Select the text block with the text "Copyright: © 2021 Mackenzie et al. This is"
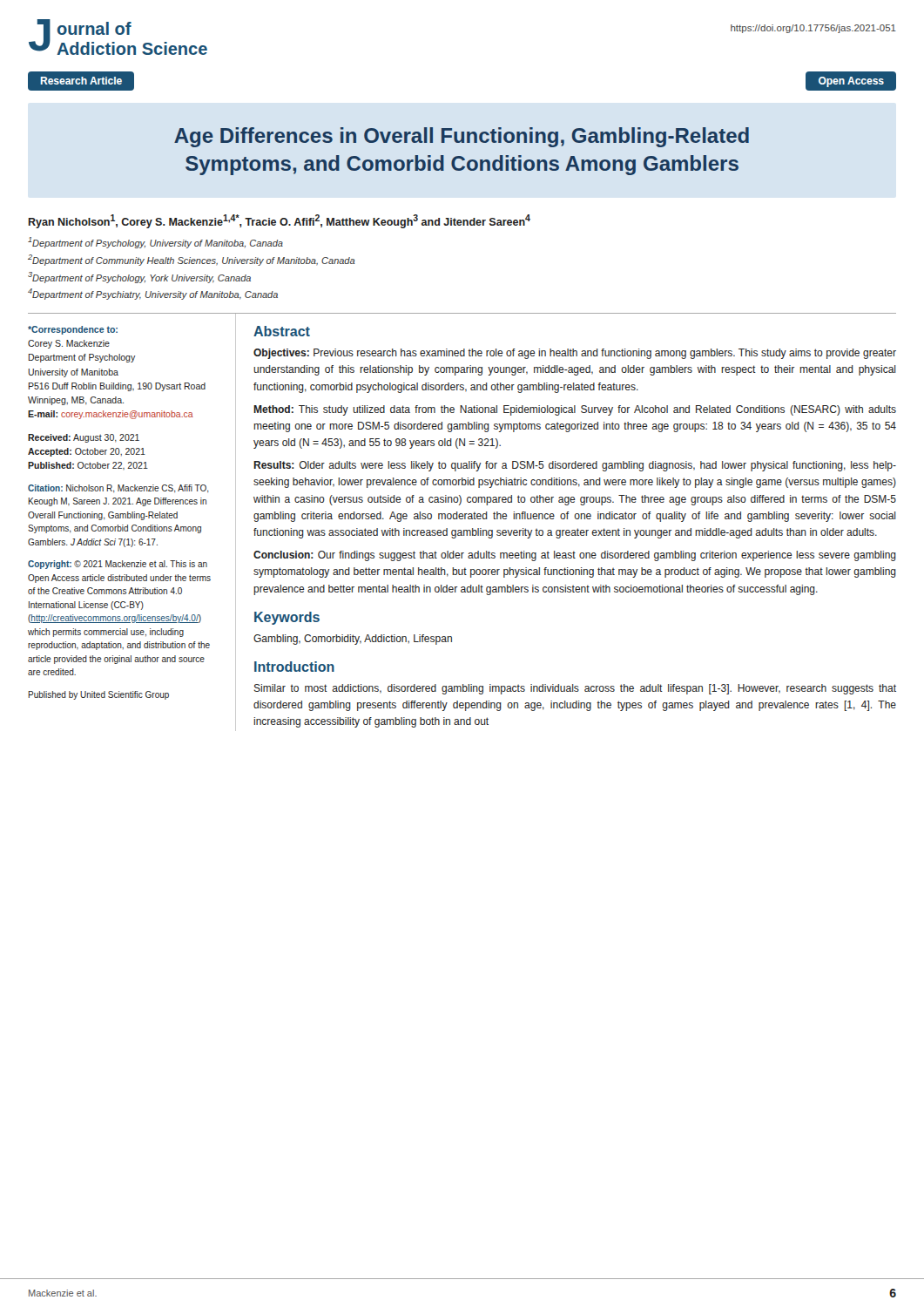Image resolution: width=924 pixels, height=1307 pixels. (119, 618)
